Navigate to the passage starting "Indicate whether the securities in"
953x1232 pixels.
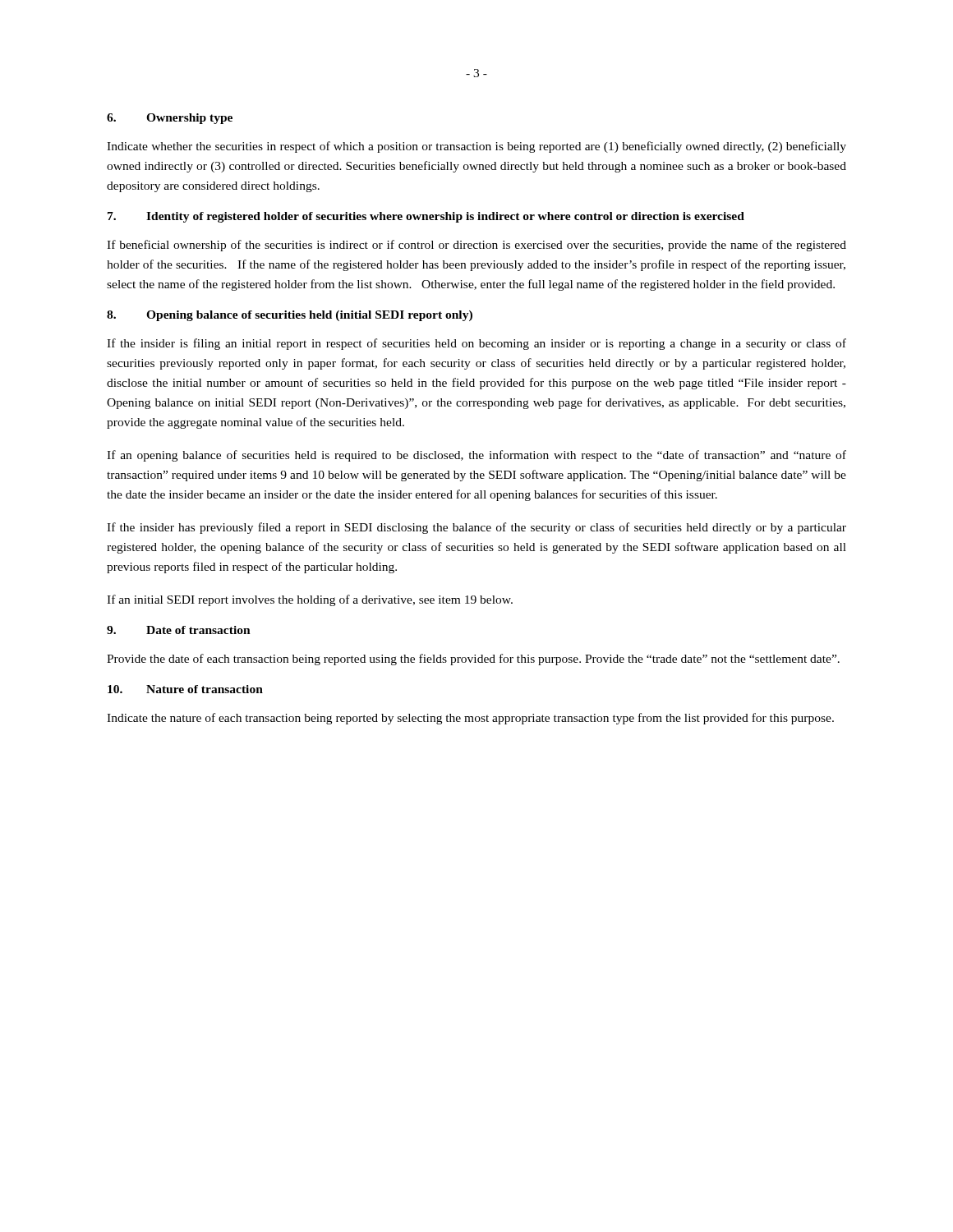pyautogui.click(x=476, y=166)
